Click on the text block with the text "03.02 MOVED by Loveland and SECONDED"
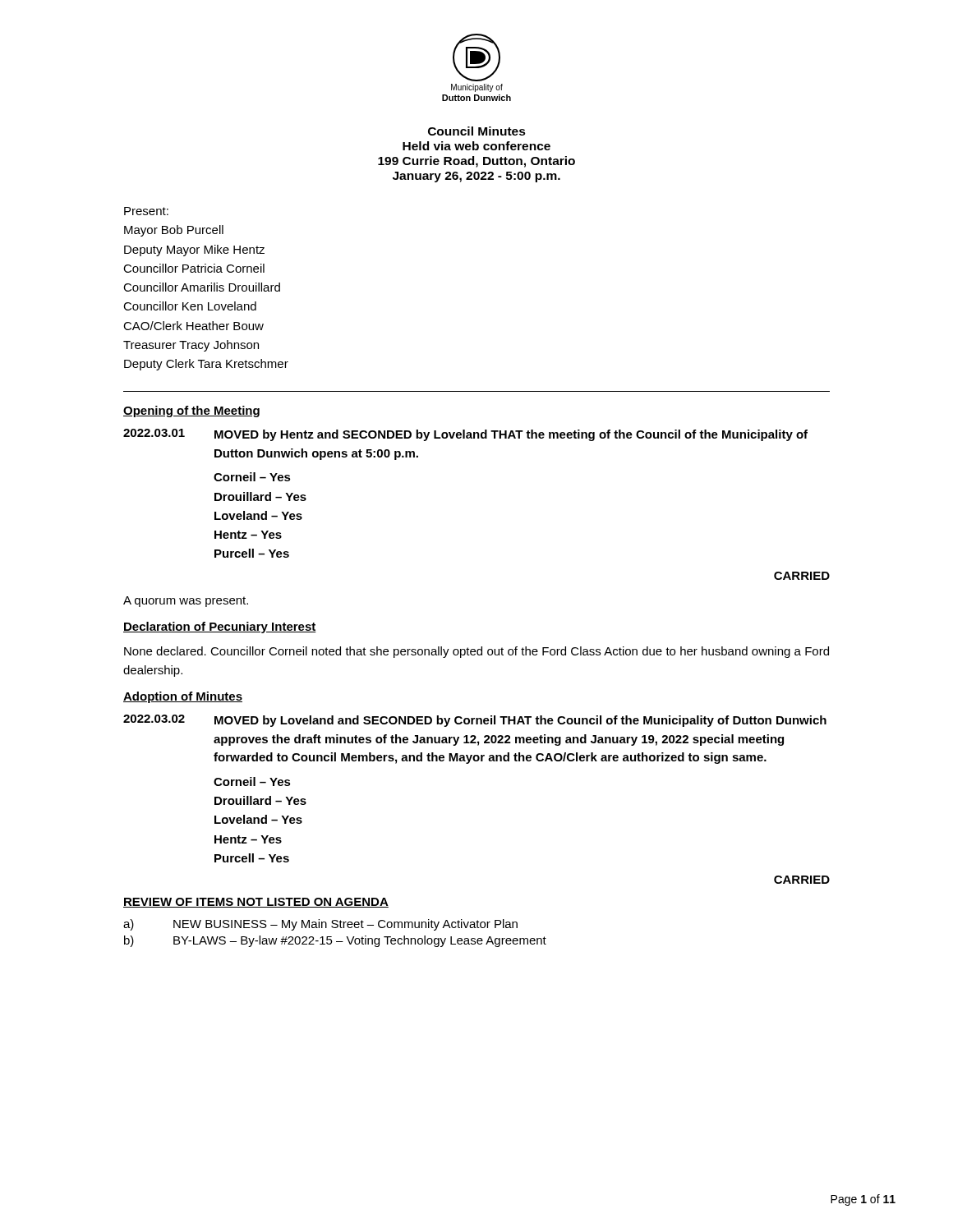 coord(476,739)
